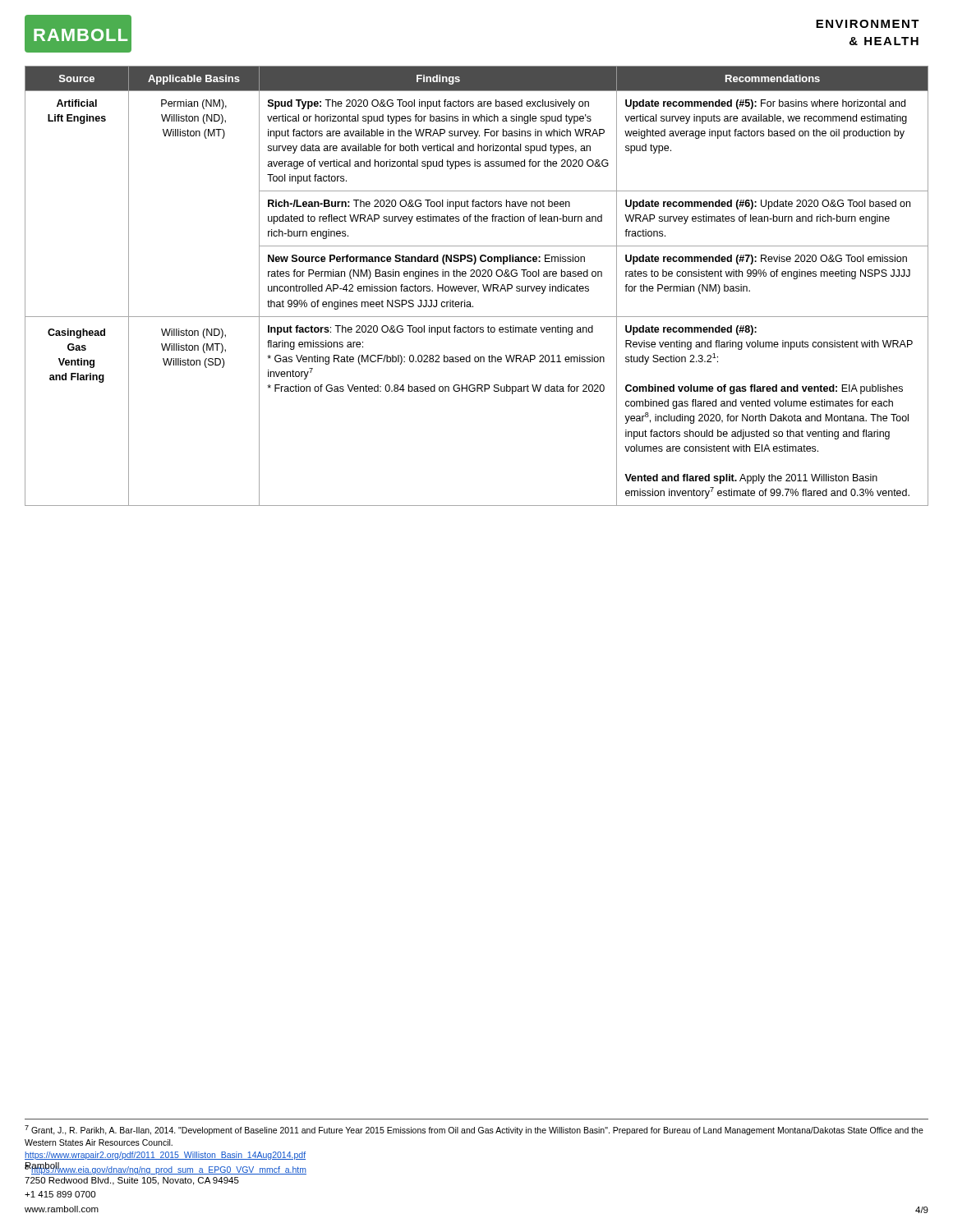Select the table that reads "Update recommended (#6):"

tap(476, 286)
